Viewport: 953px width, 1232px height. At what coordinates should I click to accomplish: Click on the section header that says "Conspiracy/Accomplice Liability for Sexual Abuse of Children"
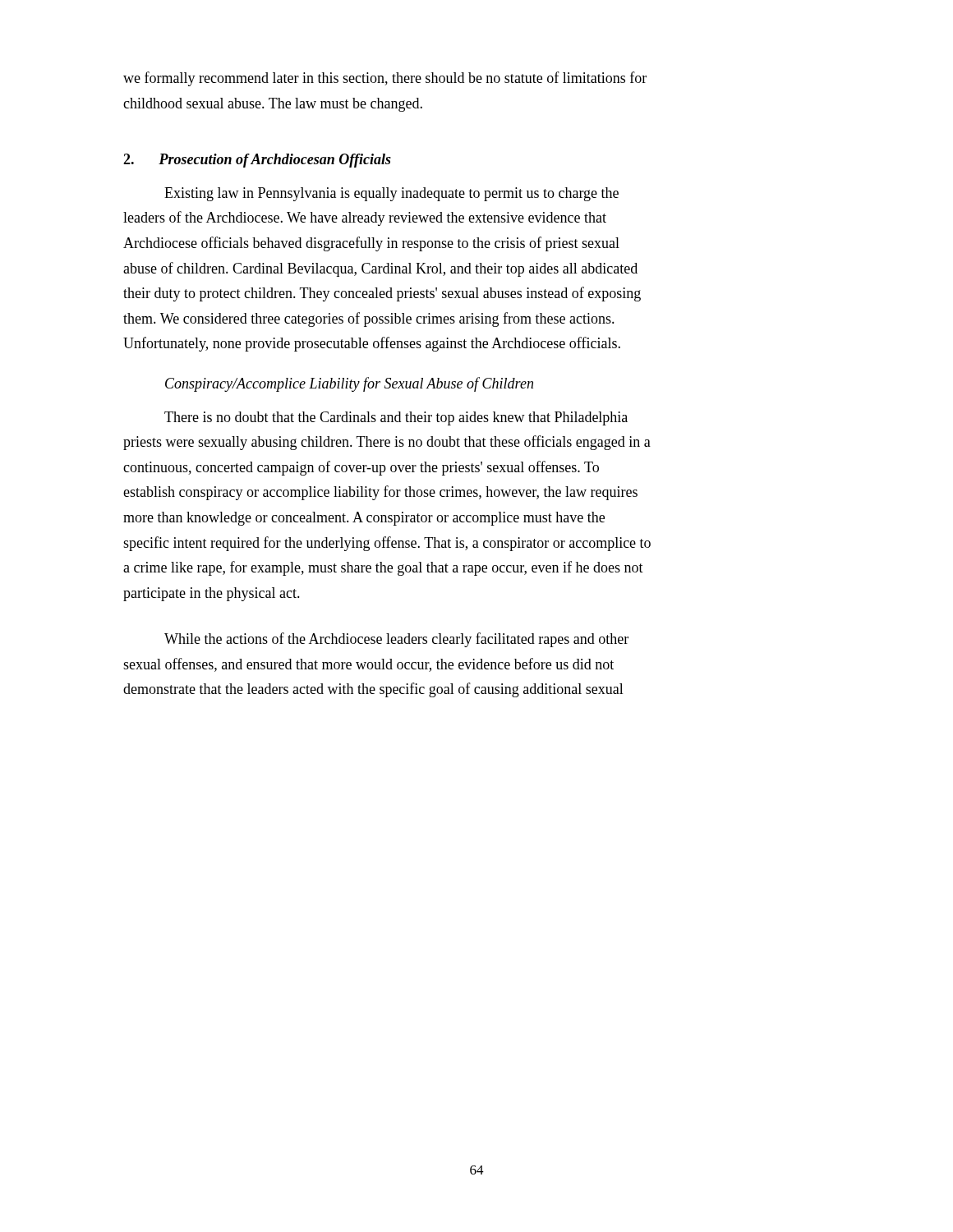coord(349,384)
